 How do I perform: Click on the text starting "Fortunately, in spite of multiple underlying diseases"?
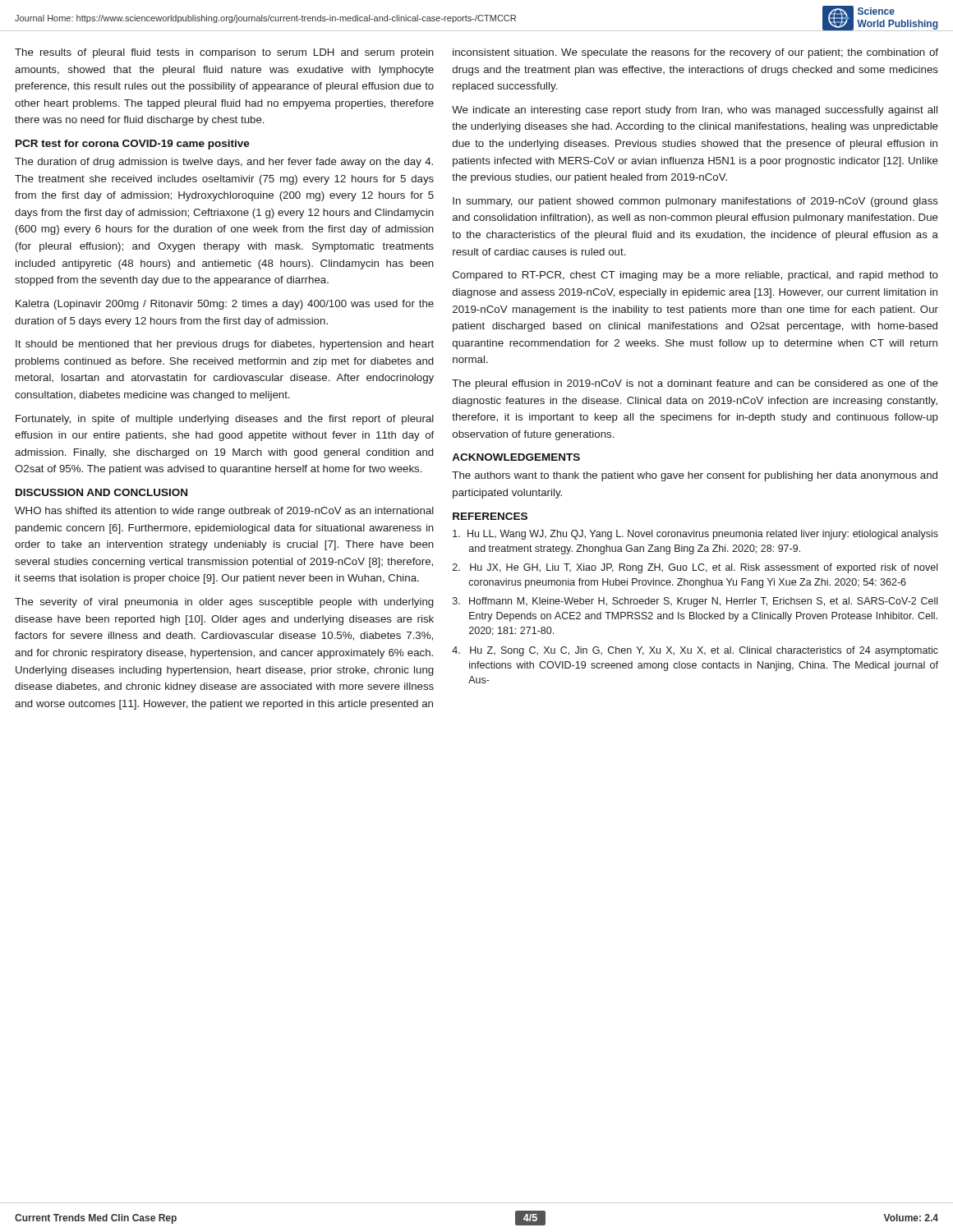pyautogui.click(x=224, y=444)
